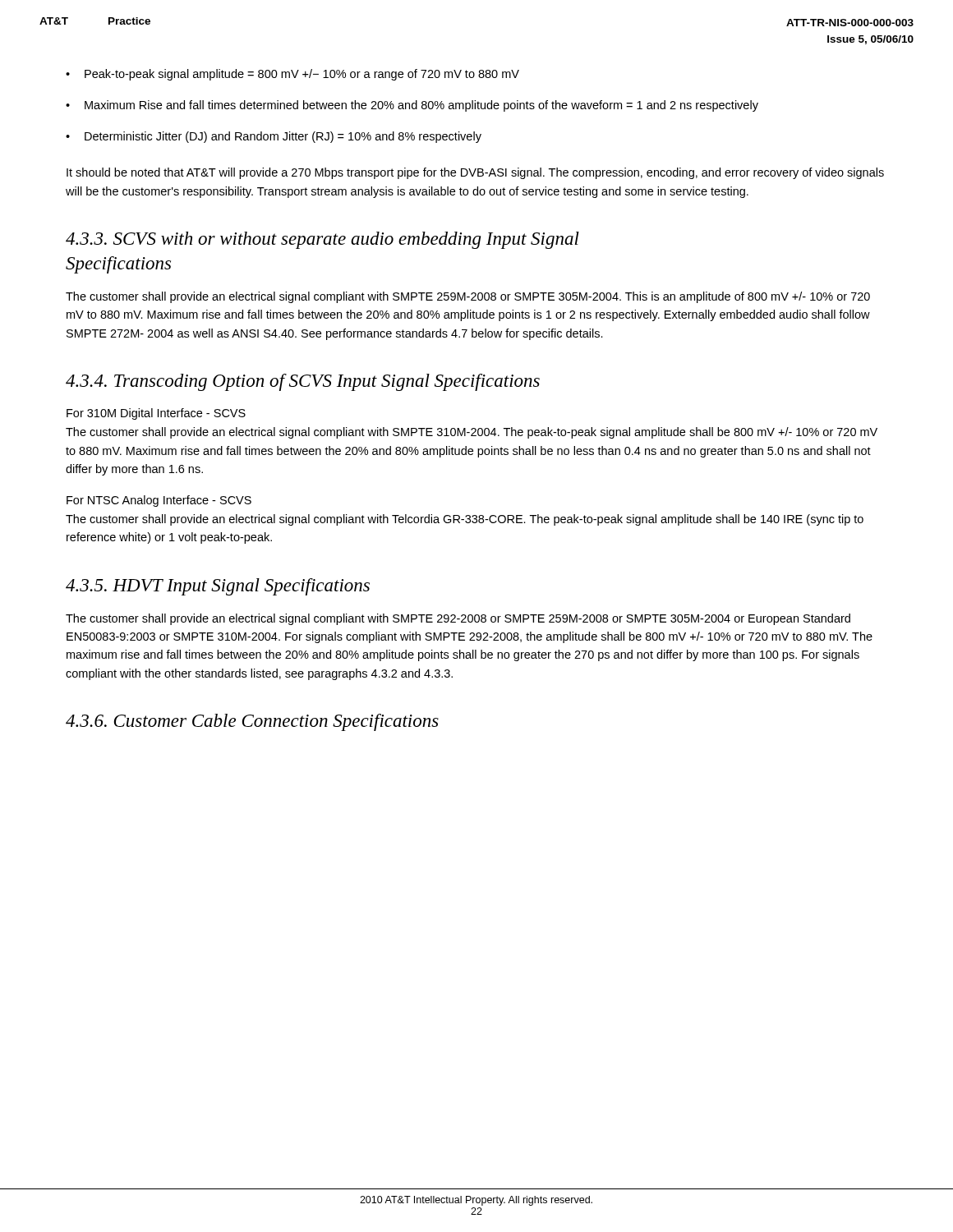953x1232 pixels.
Task: Click on the element starting "It should be noted that AT&T will"
Action: (475, 182)
